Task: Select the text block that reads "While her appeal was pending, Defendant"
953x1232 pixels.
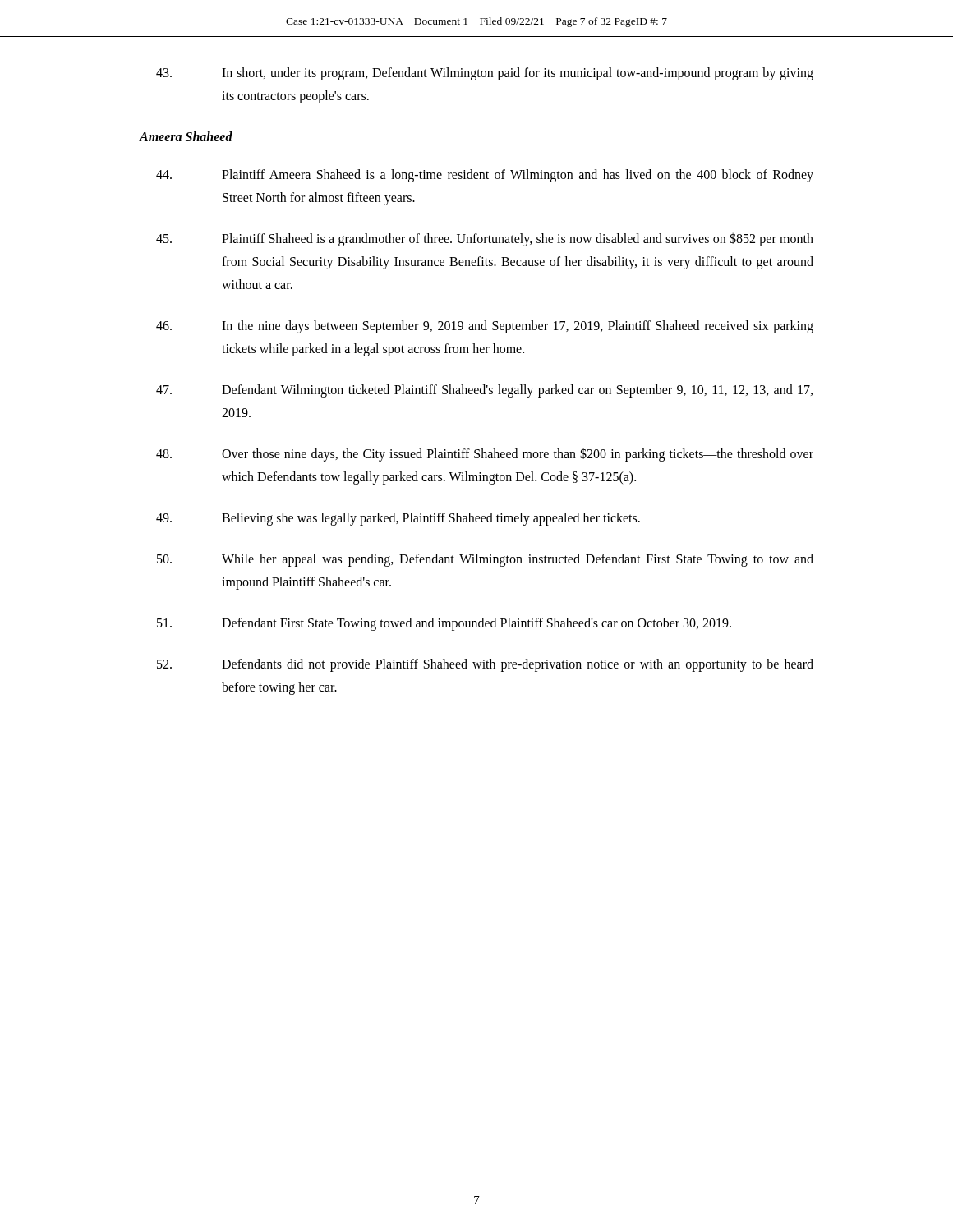Action: (476, 571)
